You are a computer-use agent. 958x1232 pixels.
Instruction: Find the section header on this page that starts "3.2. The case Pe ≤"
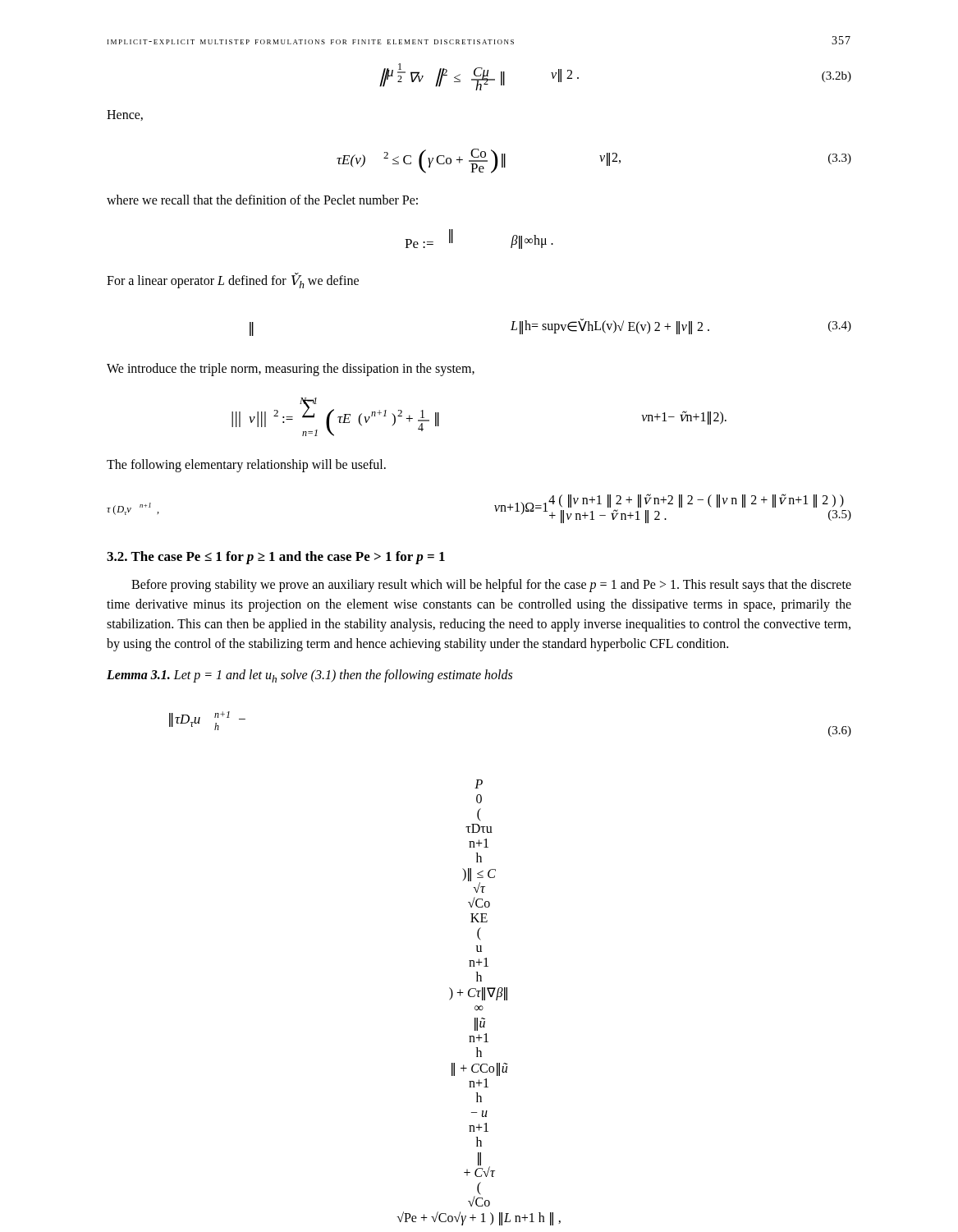tap(276, 557)
